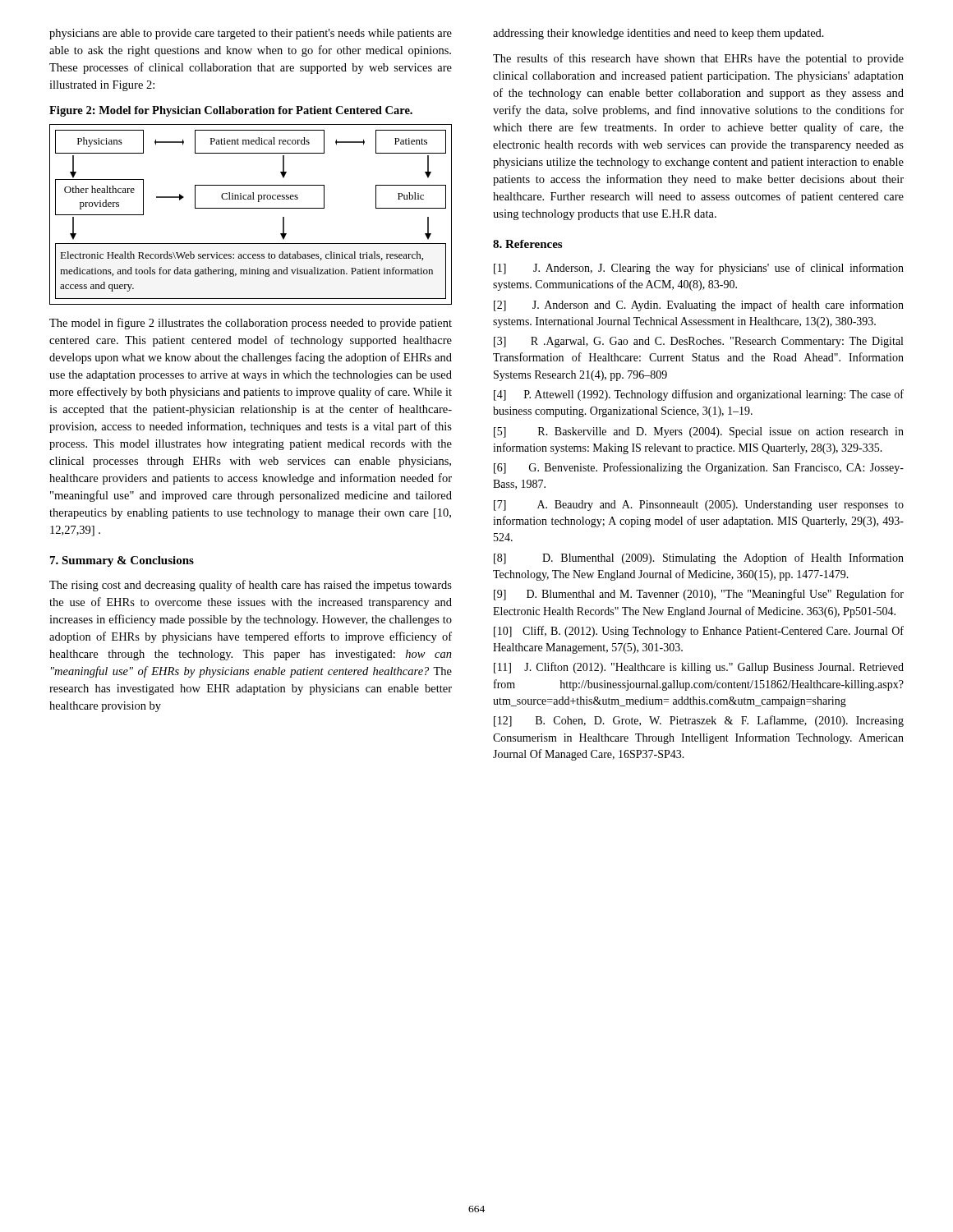Image resolution: width=953 pixels, height=1232 pixels.
Task: Locate the list item that says "[6] G. Benveniste. Professionalizing the Organization. San Francisco,"
Action: (x=698, y=476)
